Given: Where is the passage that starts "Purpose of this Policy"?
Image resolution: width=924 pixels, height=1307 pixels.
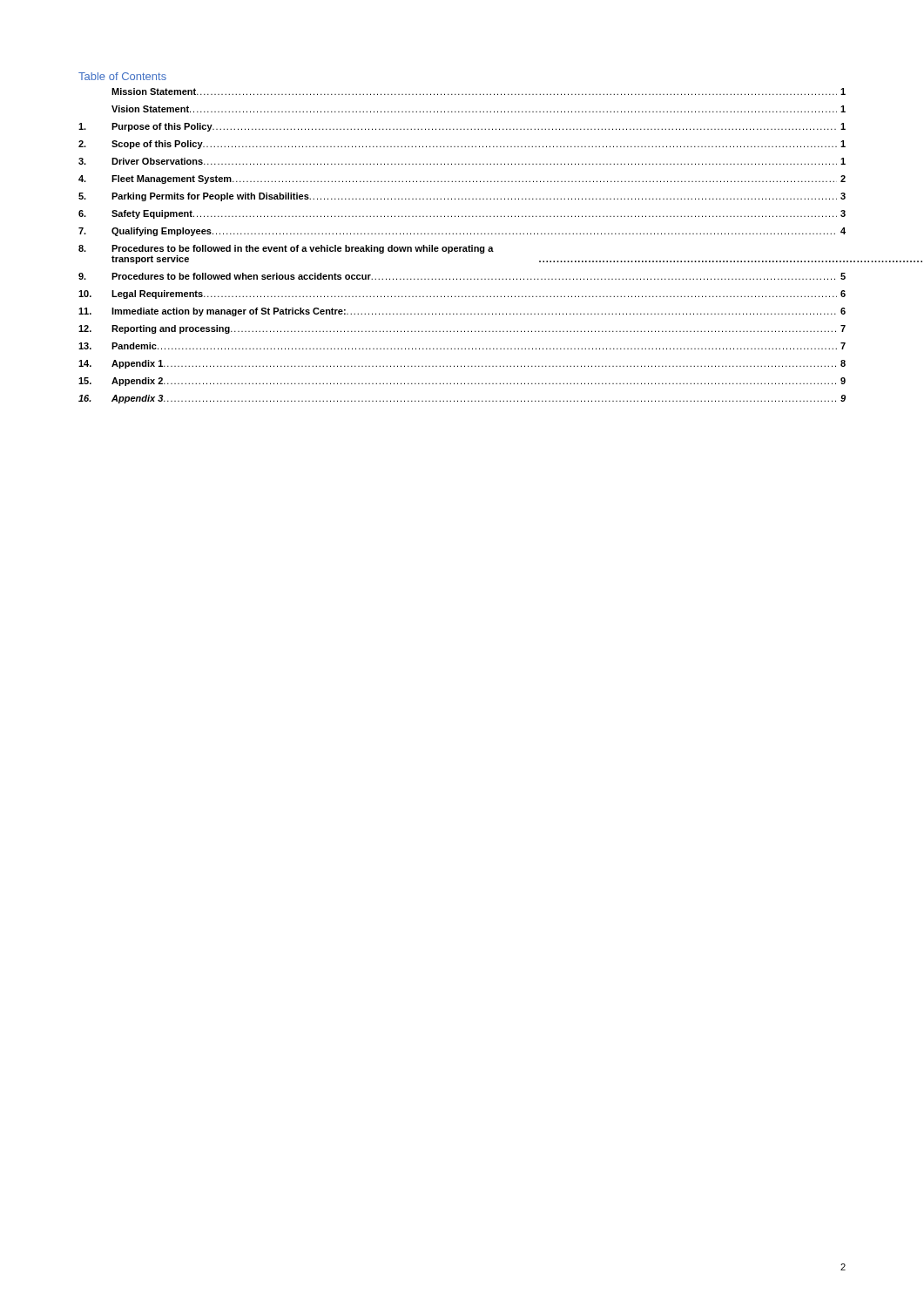Looking at the screenshot, I should pos(462,127).
